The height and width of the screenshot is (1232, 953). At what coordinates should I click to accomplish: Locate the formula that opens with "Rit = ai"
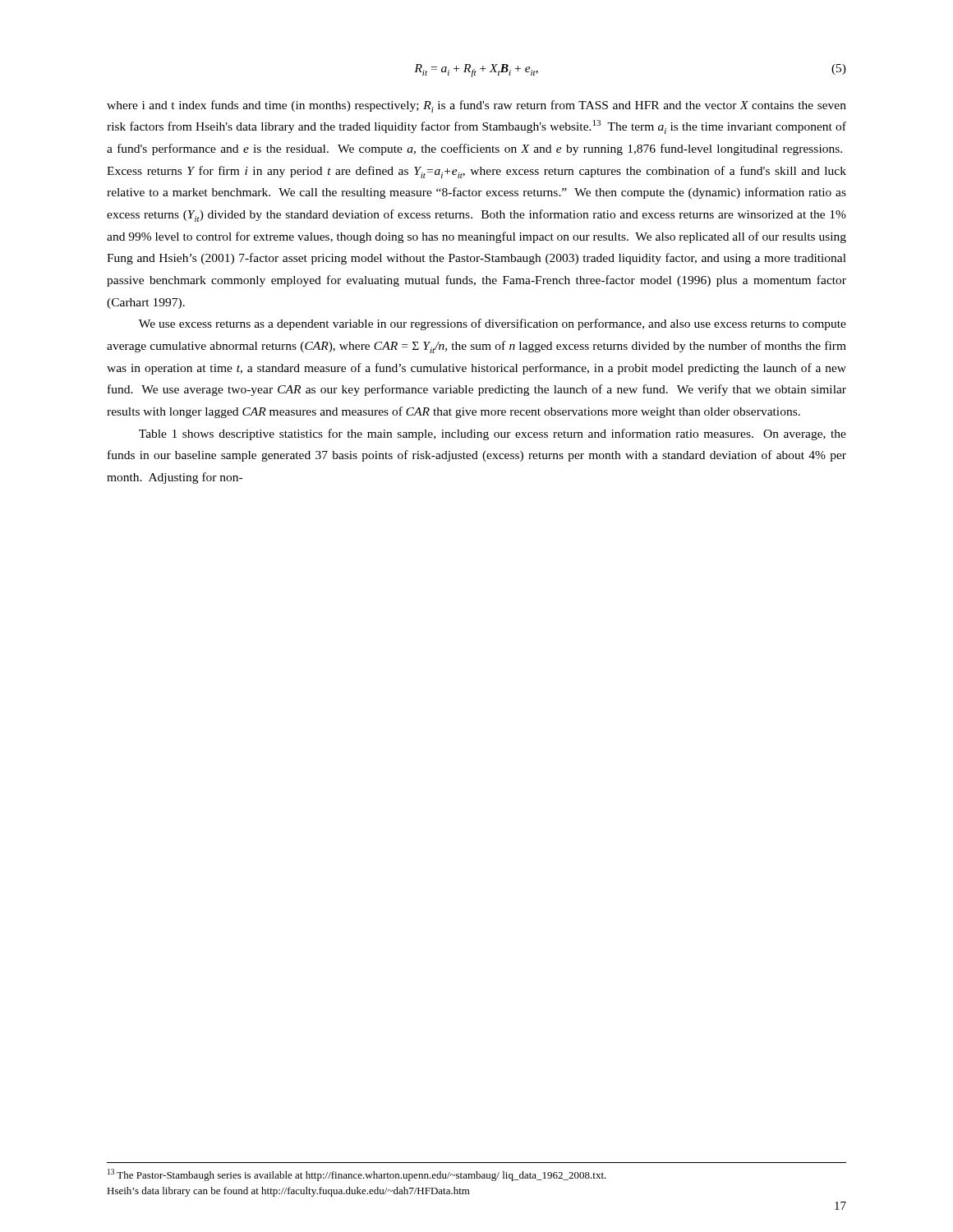point(470,71)
